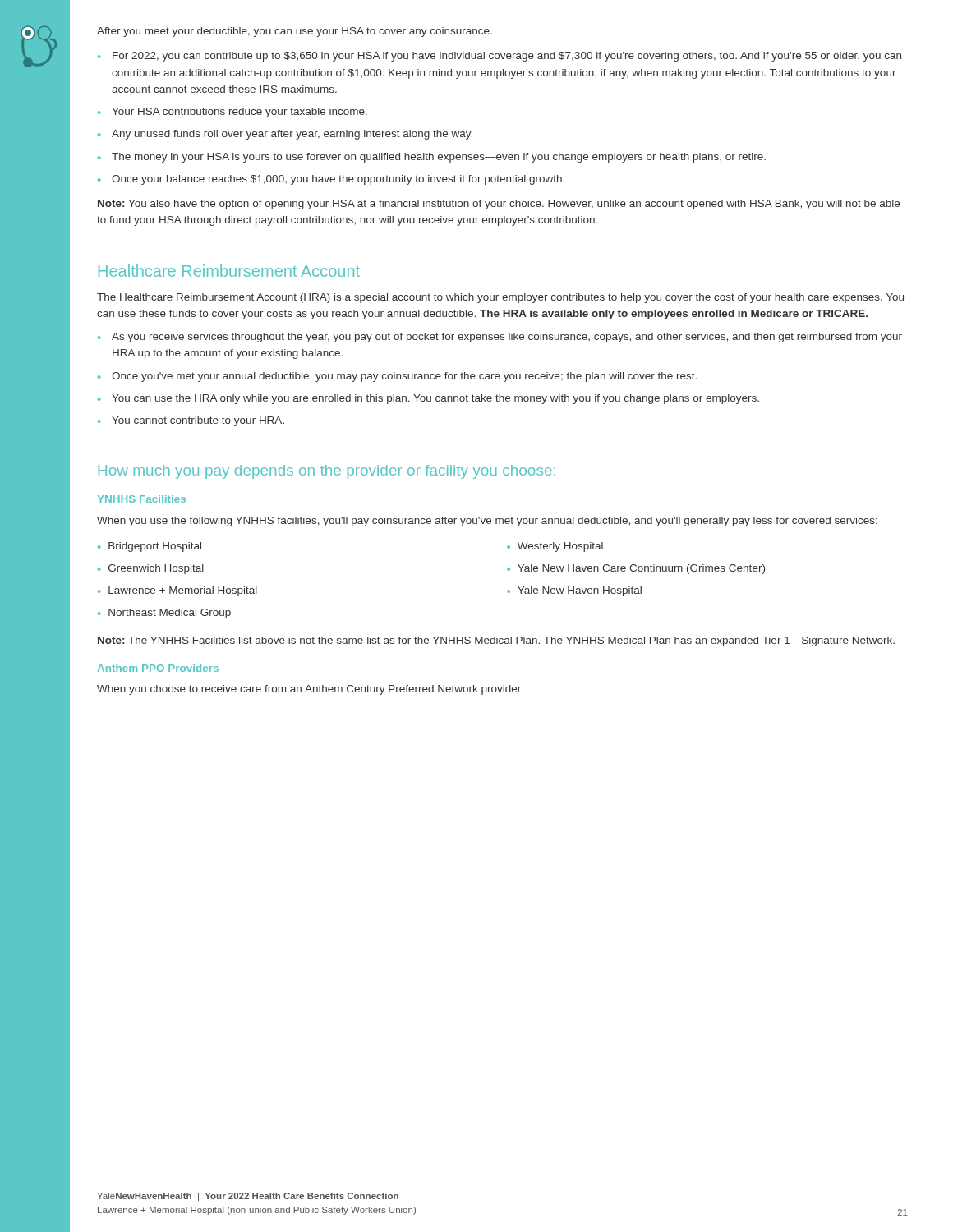953x1232 pixels.
Task: Click on the text block starting "YNHHS Facilities"
Action: 142,499
